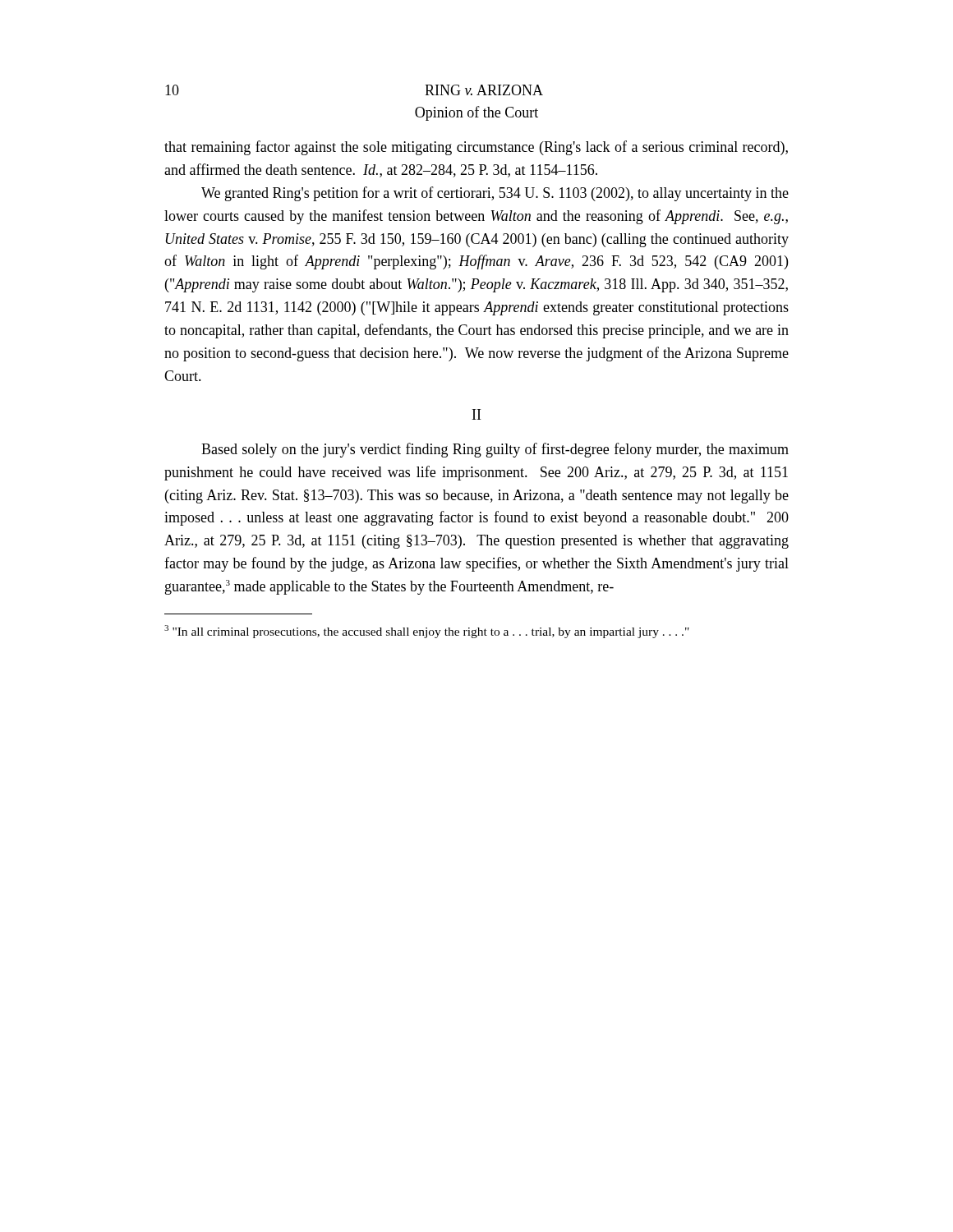Screen dimensions: 1232x953
Task: Click on the text block containing "We granted Ring's petition for a"
Action: [476, 284]
